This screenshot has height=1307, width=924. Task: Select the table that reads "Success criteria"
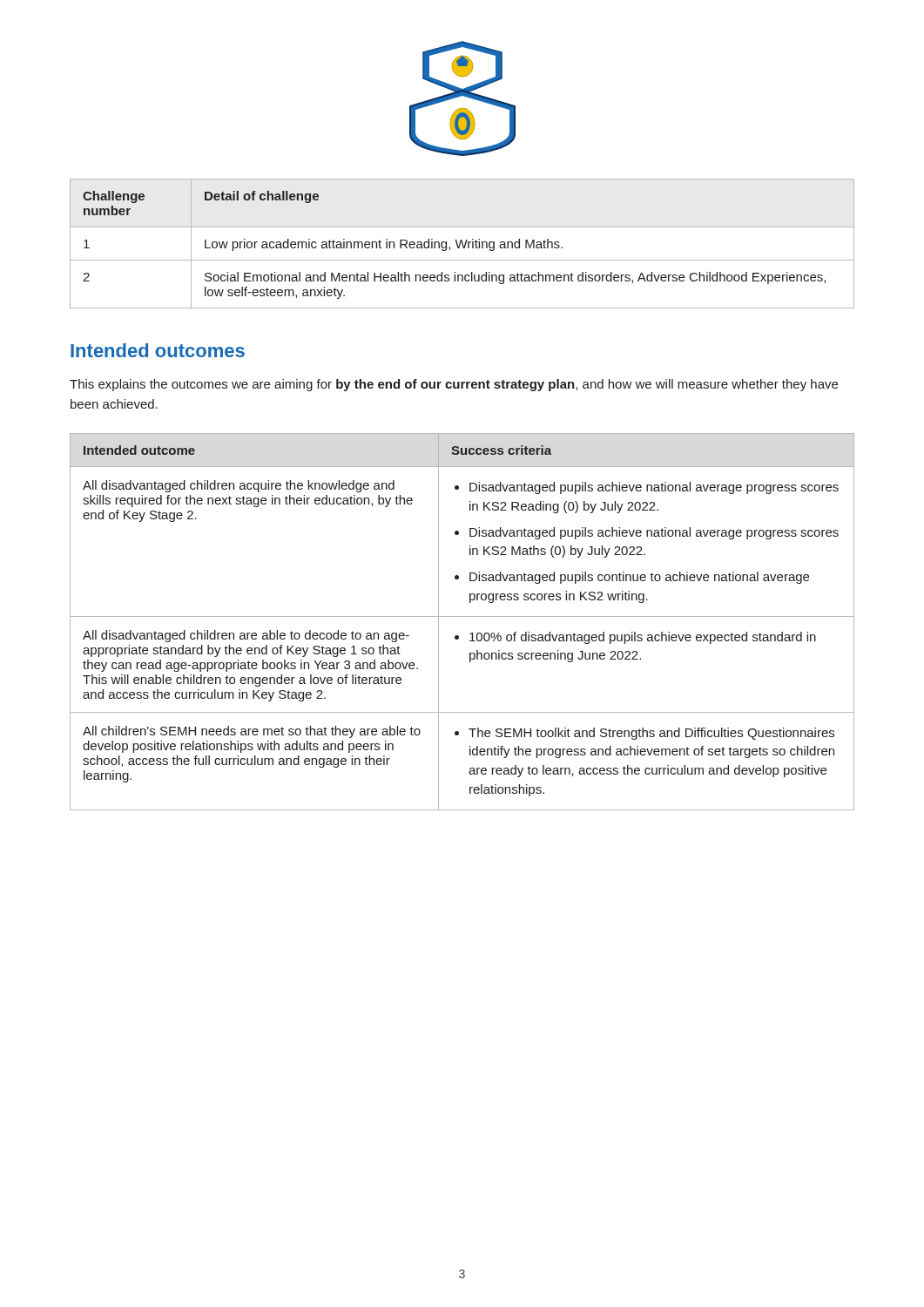tap(462, 621)
